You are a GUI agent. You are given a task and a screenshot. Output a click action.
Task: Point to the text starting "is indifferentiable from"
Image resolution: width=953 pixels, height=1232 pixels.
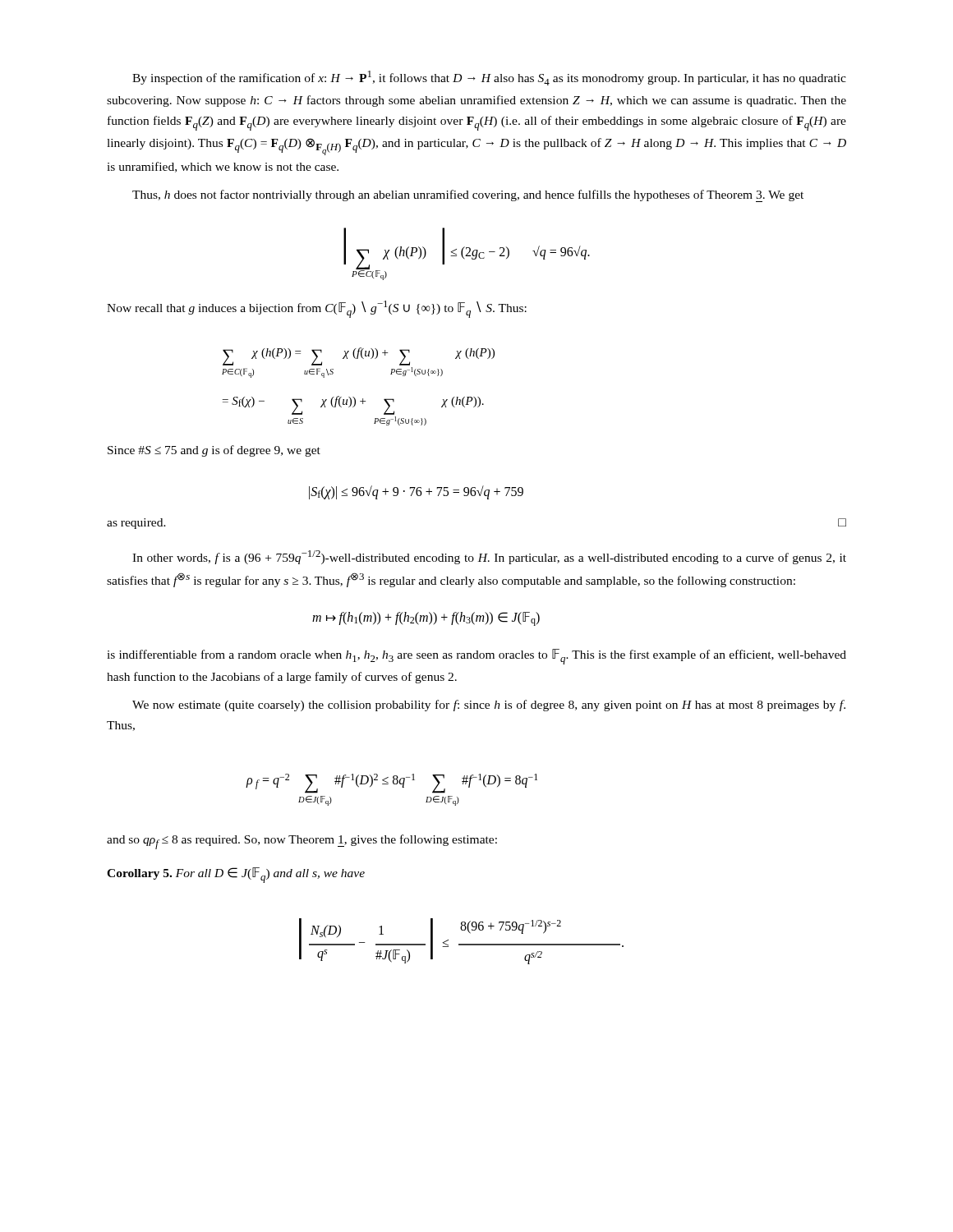click(476, 665)
